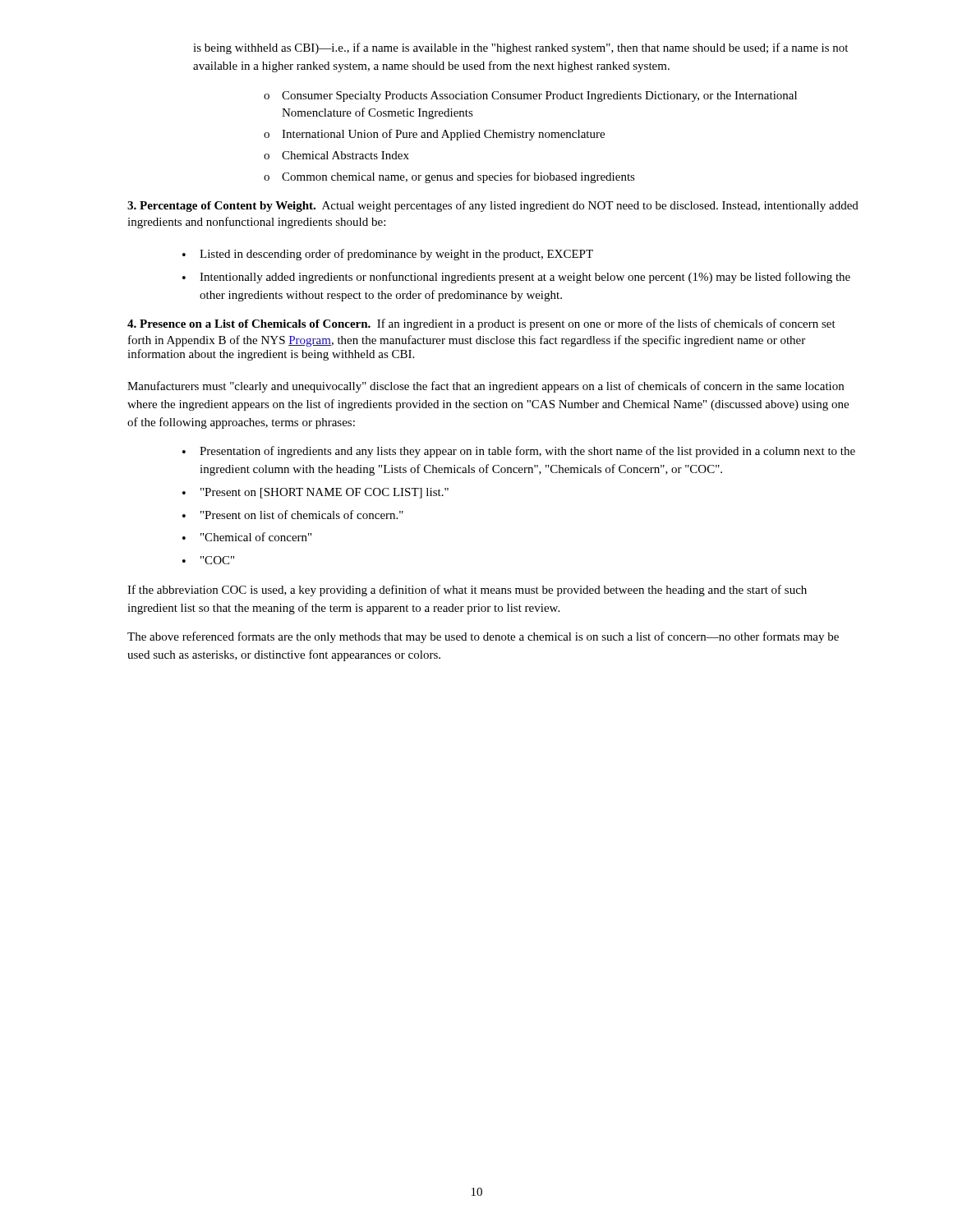Screen dimensions: 1232x953
Task: Locate the text block containing "If an ingredient"
Action: (x=481, y=339)
